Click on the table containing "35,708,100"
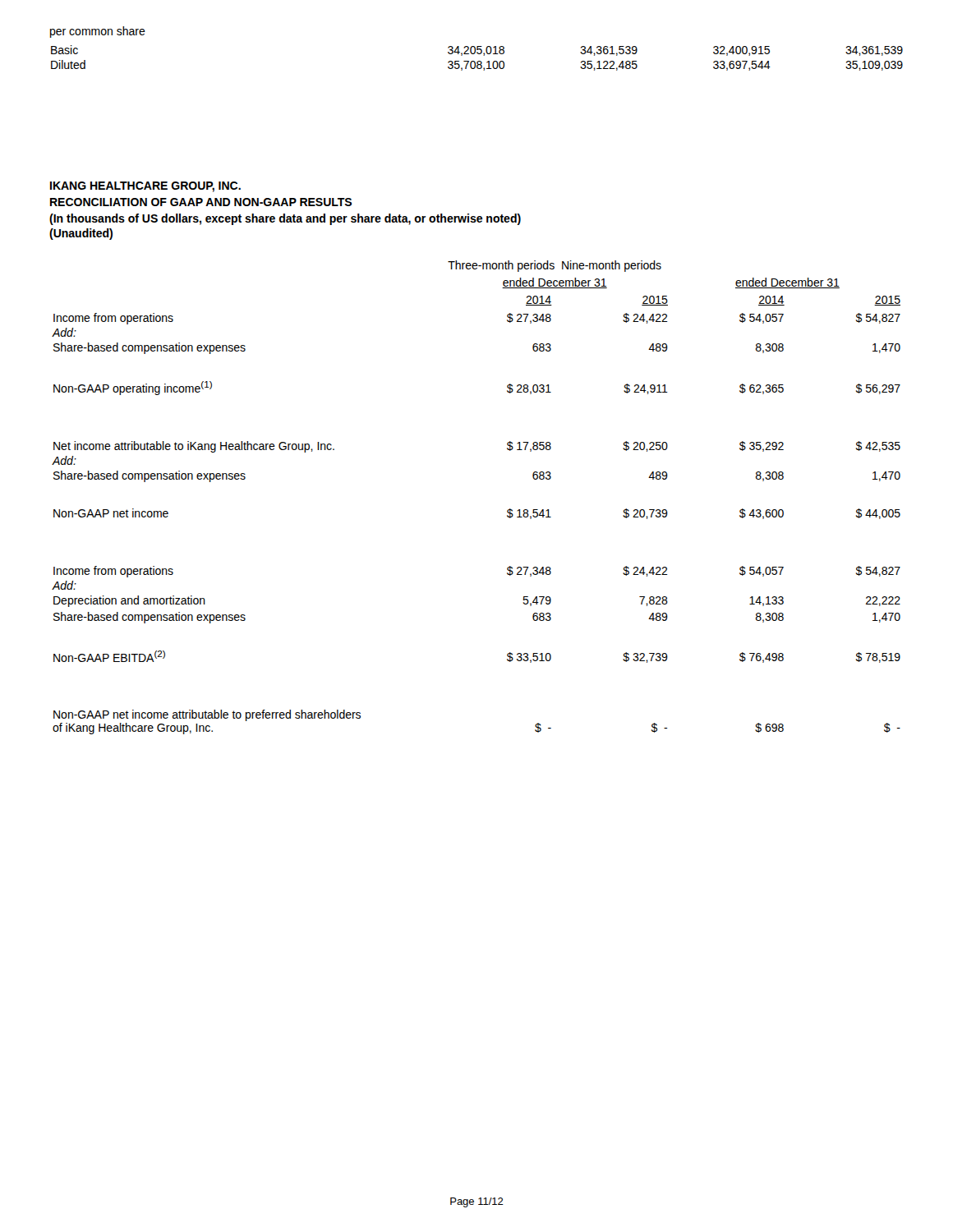 point(476,58)
